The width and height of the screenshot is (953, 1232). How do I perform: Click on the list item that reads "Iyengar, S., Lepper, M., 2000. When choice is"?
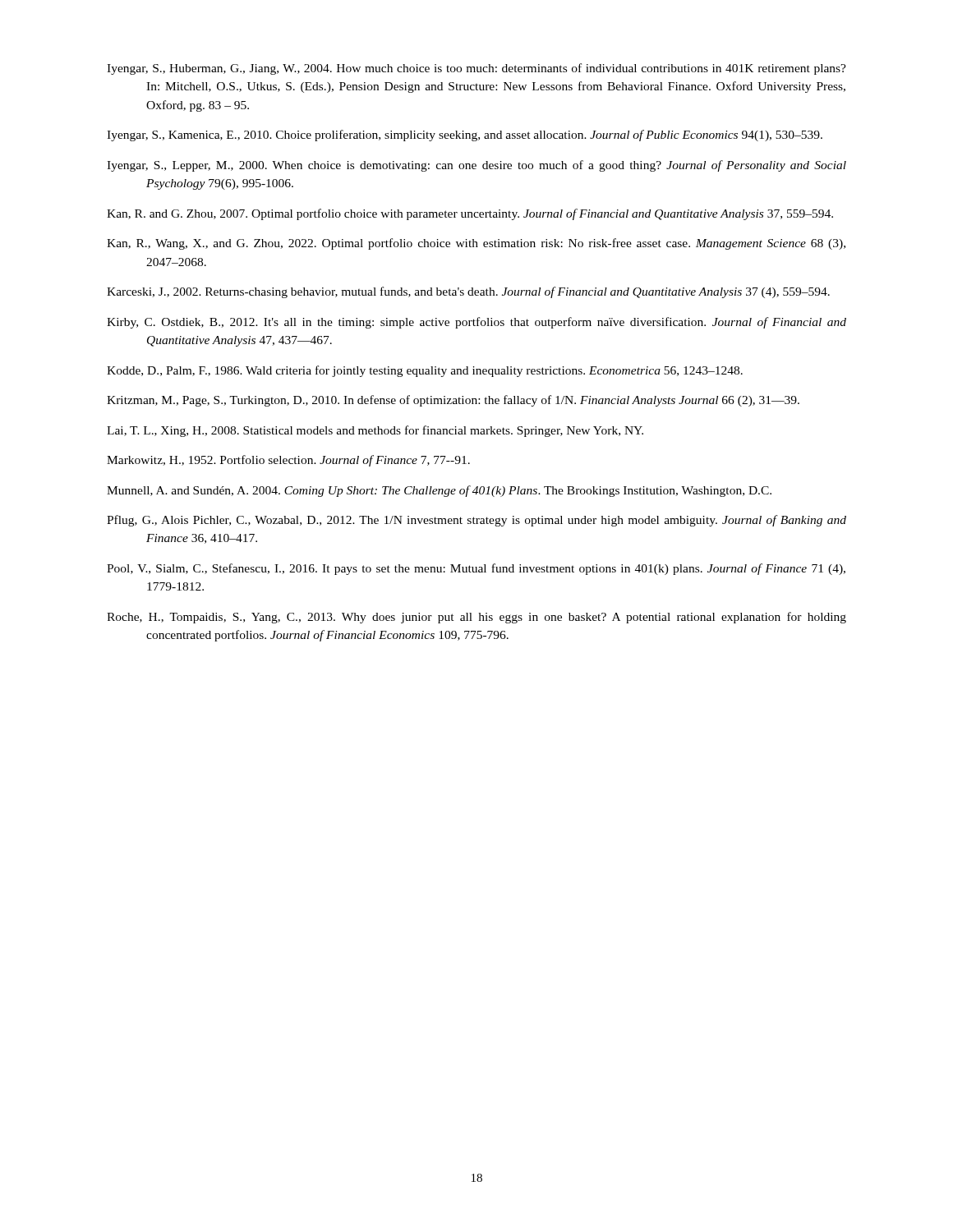(476, 174)
